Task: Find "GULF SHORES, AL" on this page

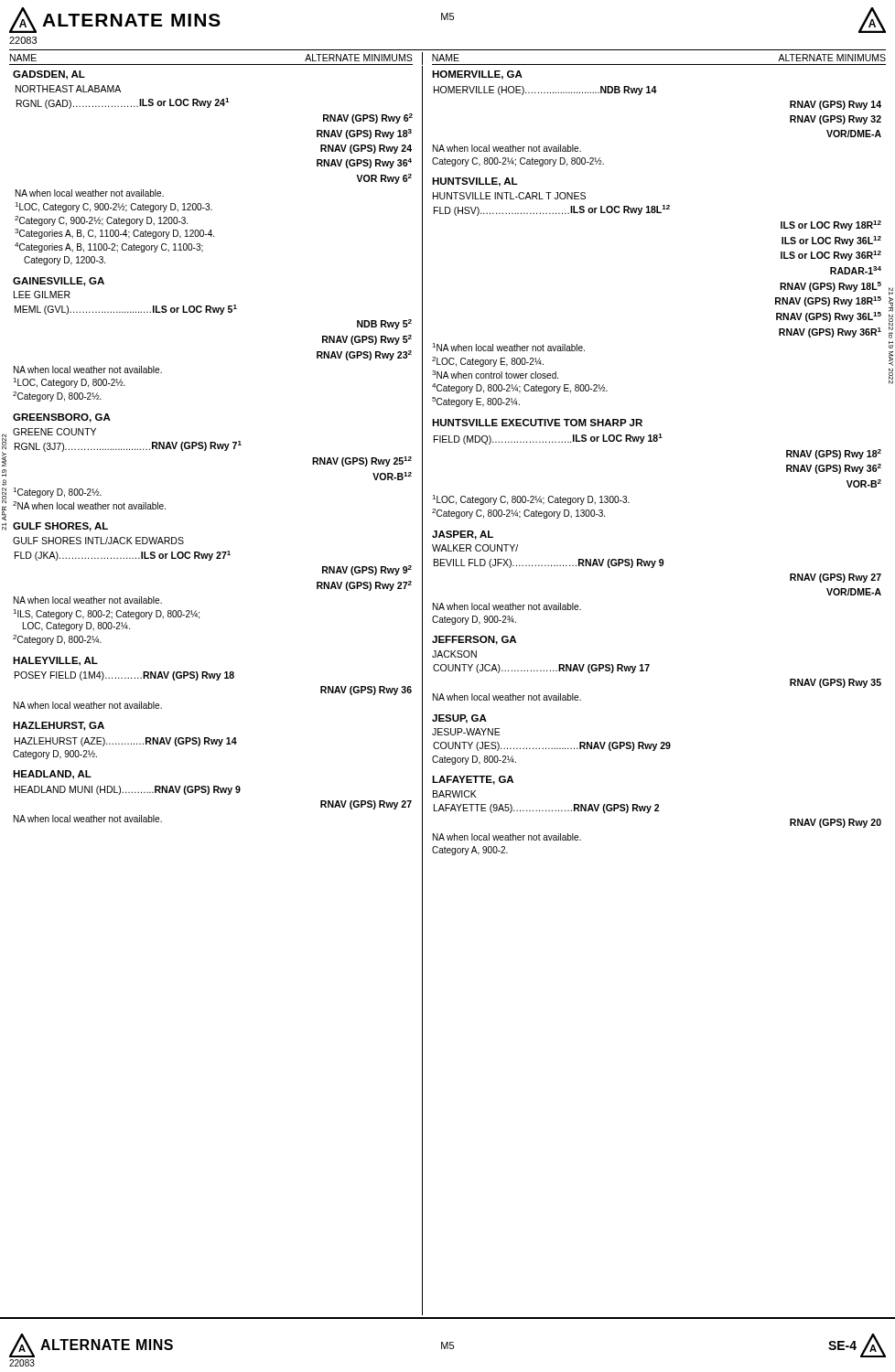Action: tap(61, 526)
